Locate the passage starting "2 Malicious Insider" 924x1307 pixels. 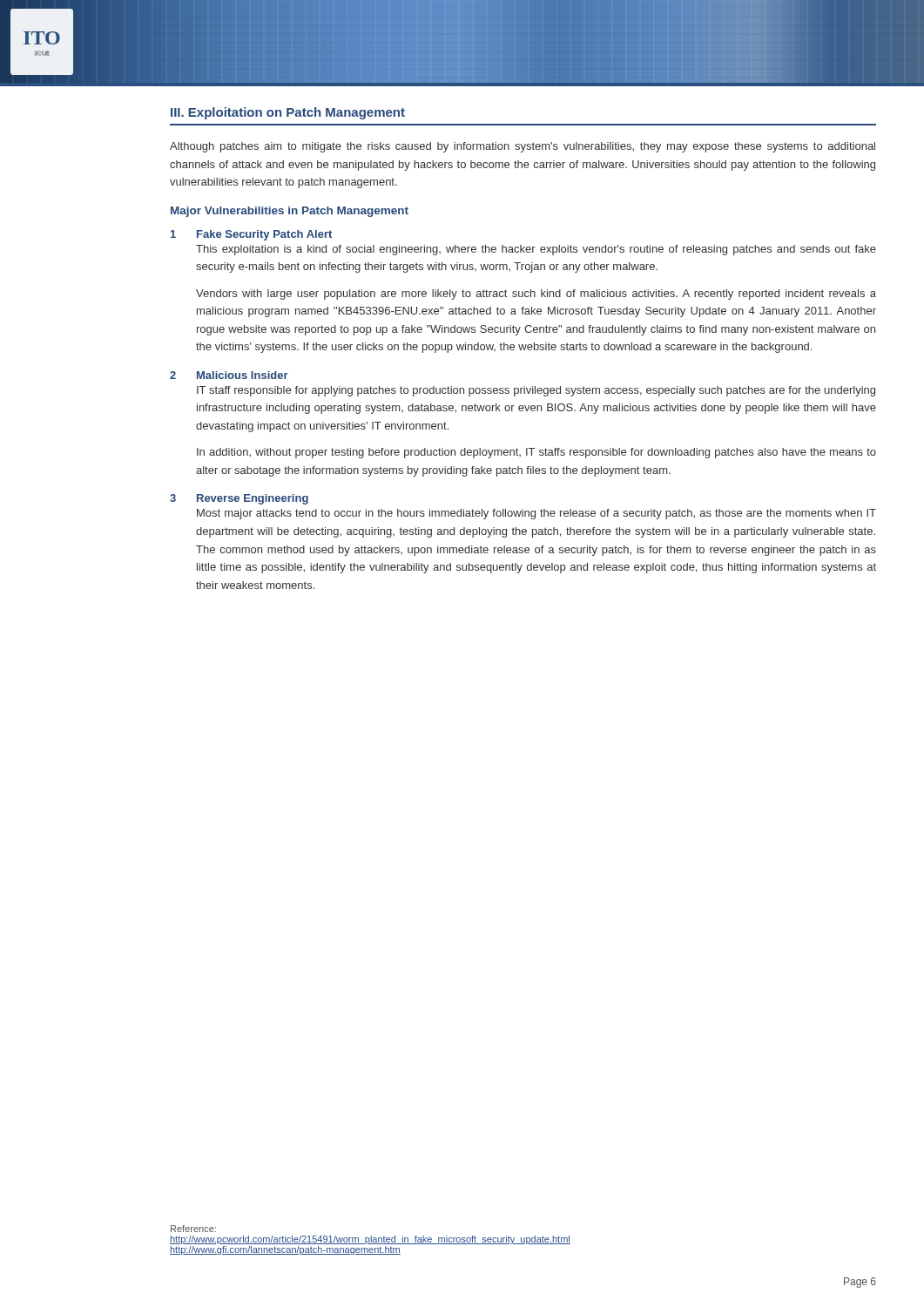coord(229,375)
